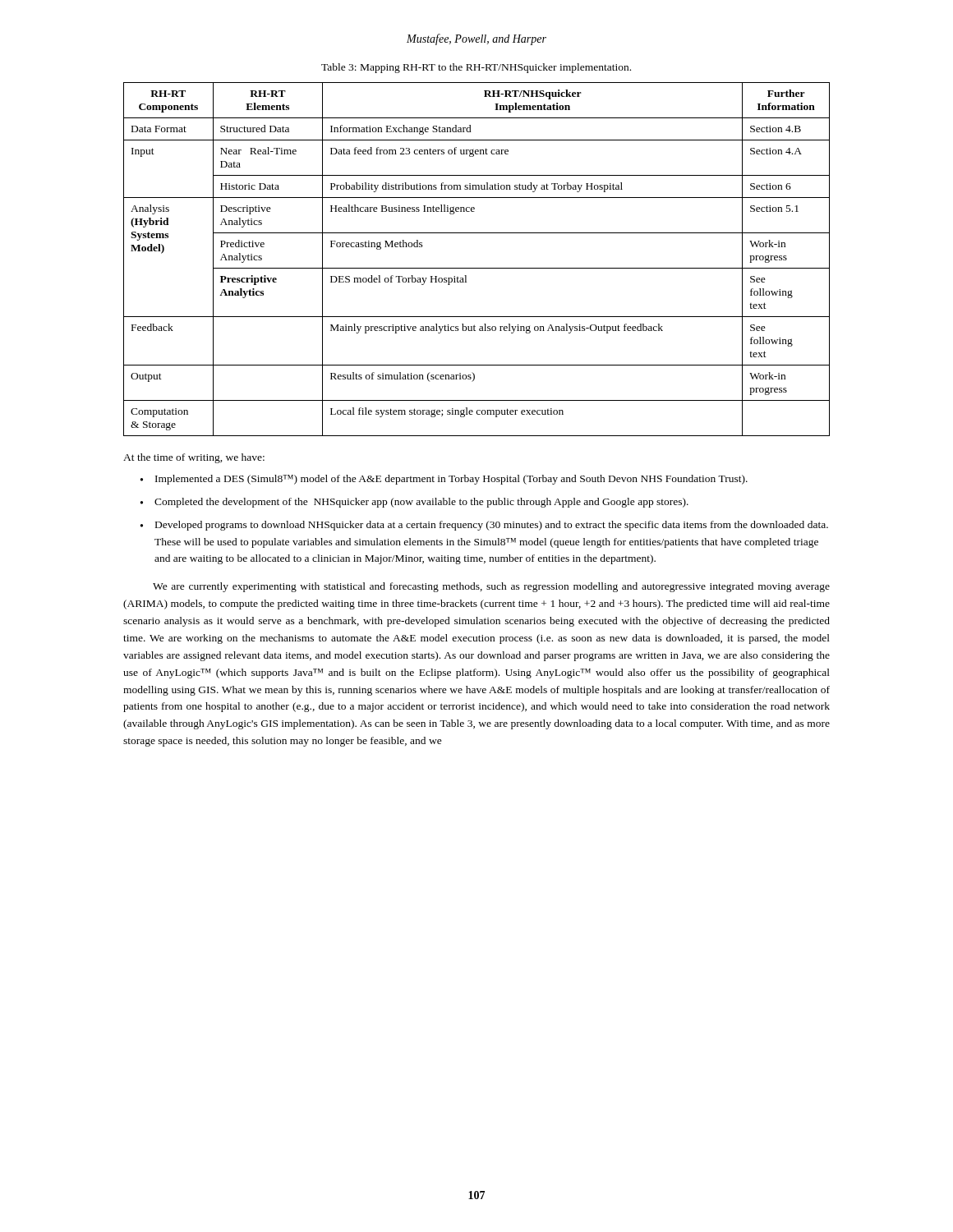Select the text starting "We are currently"
953x1232 pixels.
click(476, 663)
